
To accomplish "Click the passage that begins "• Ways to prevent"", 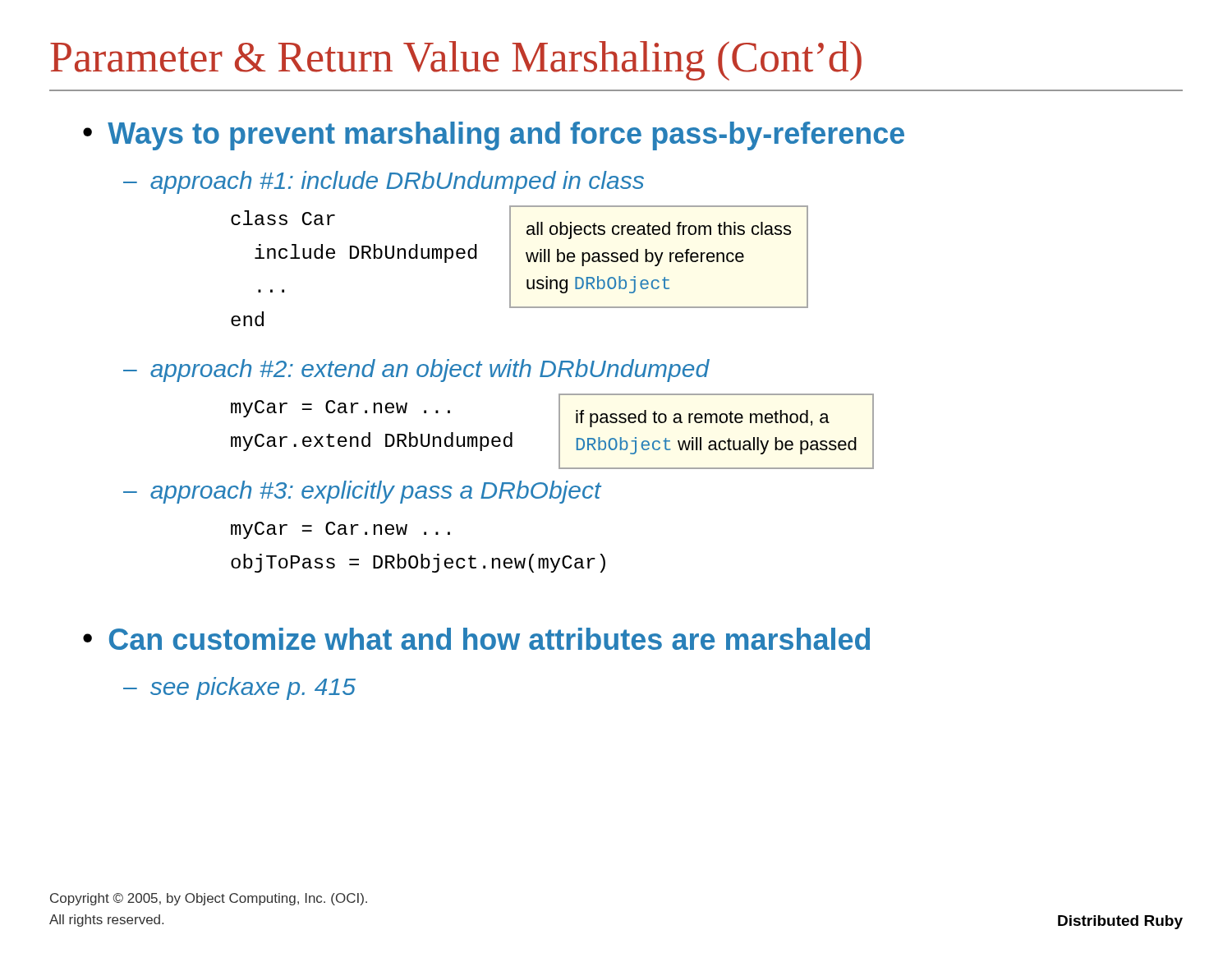I will point(494,134).
